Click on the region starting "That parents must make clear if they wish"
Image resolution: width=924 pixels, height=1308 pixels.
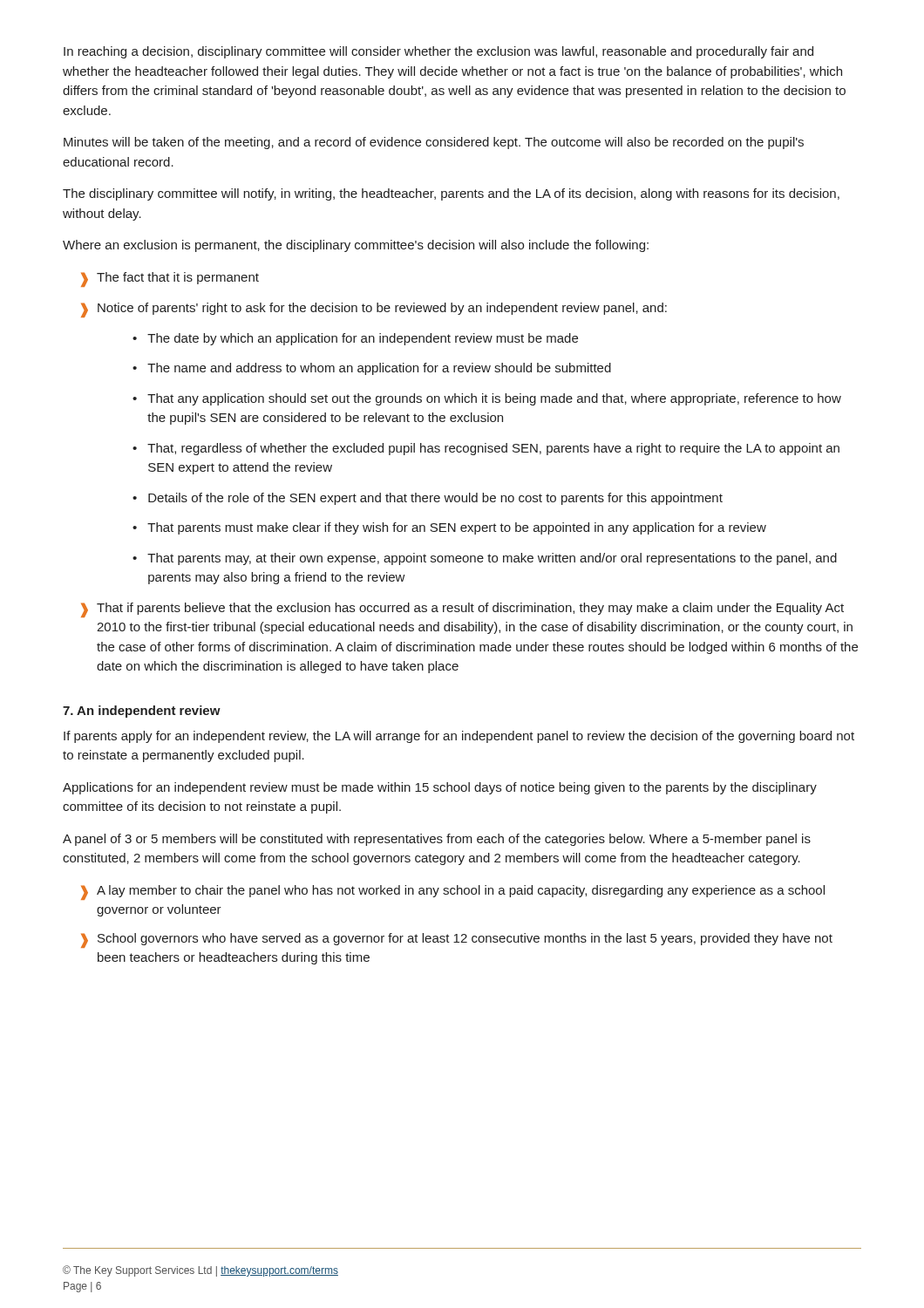pyautogui.click(x=457, y=528)
